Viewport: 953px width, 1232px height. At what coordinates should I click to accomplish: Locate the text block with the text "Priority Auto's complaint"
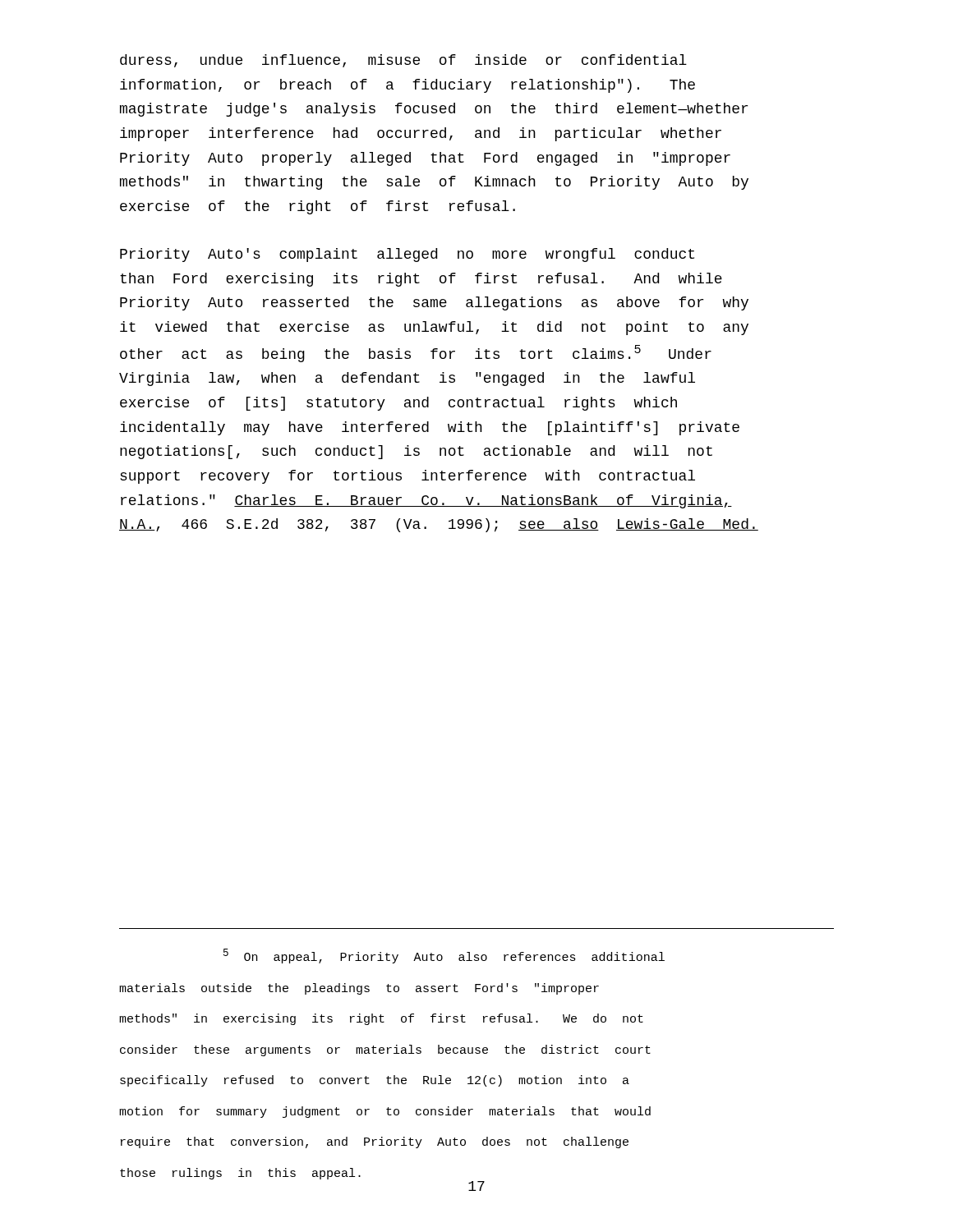[x=476, y=390]
